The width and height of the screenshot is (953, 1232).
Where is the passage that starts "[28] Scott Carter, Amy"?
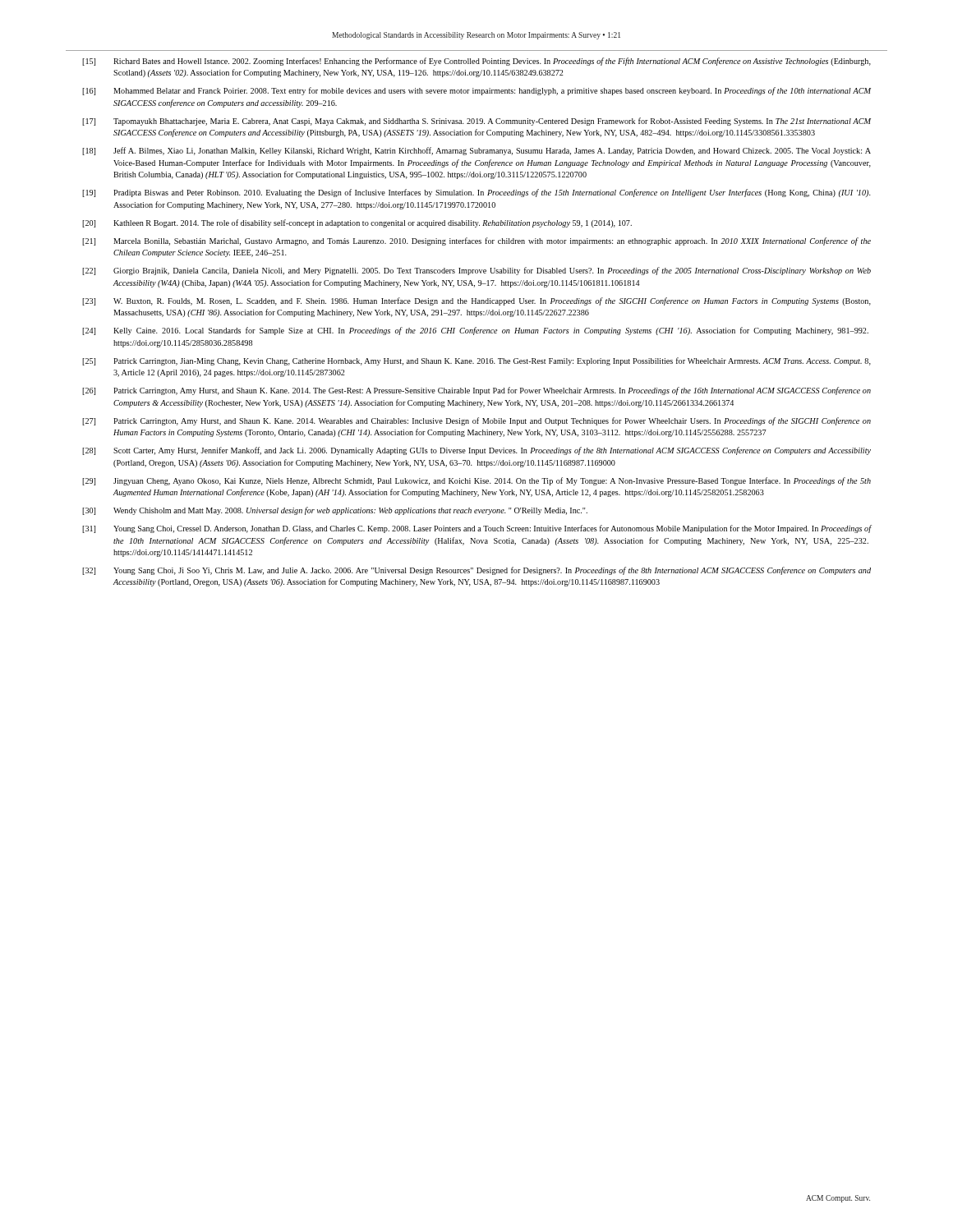[476, 457]
